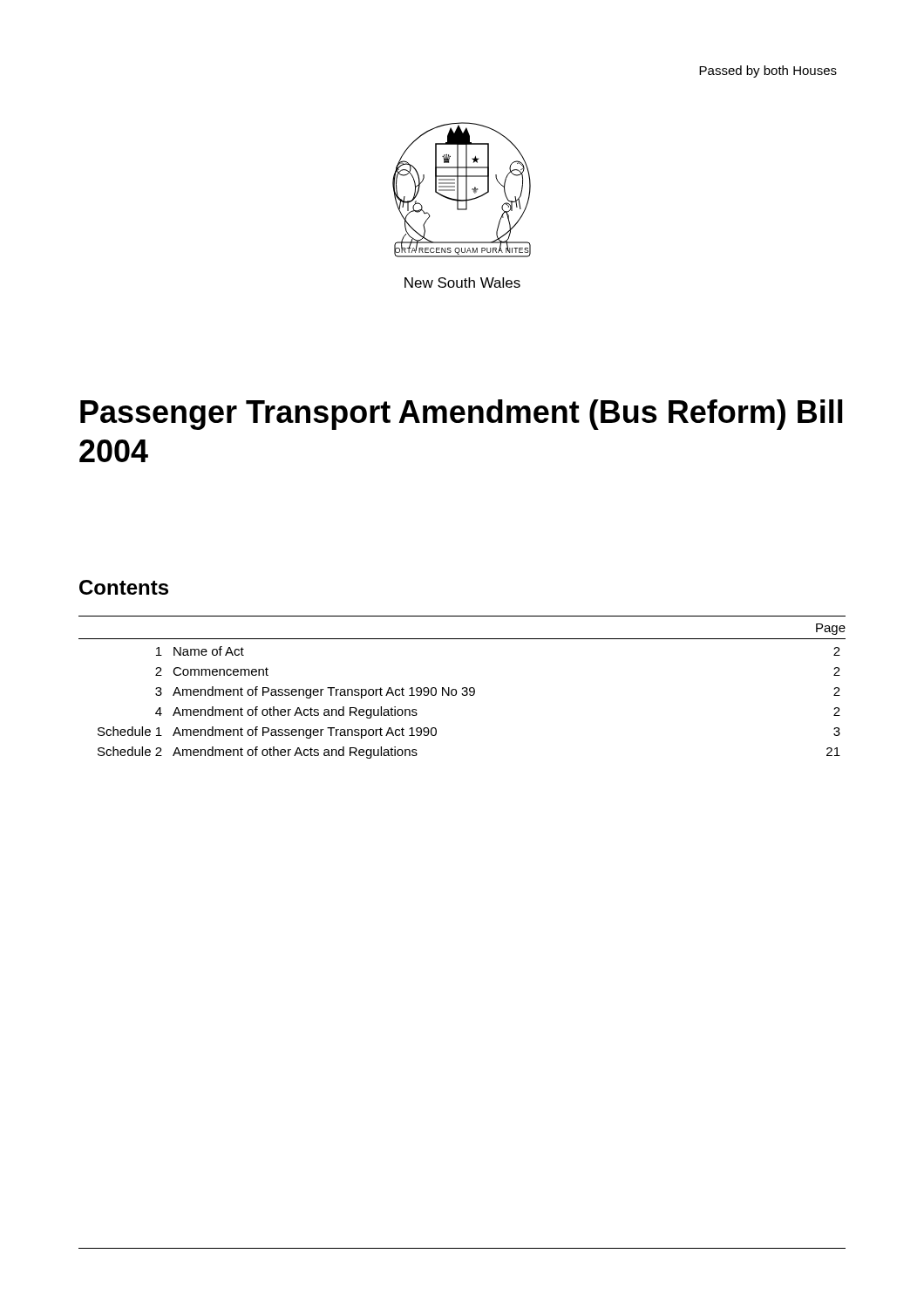Where does it say "New South Wales"?
Image resolution: width=924 pixels, height=1308 pixels.
pos(462,283)
